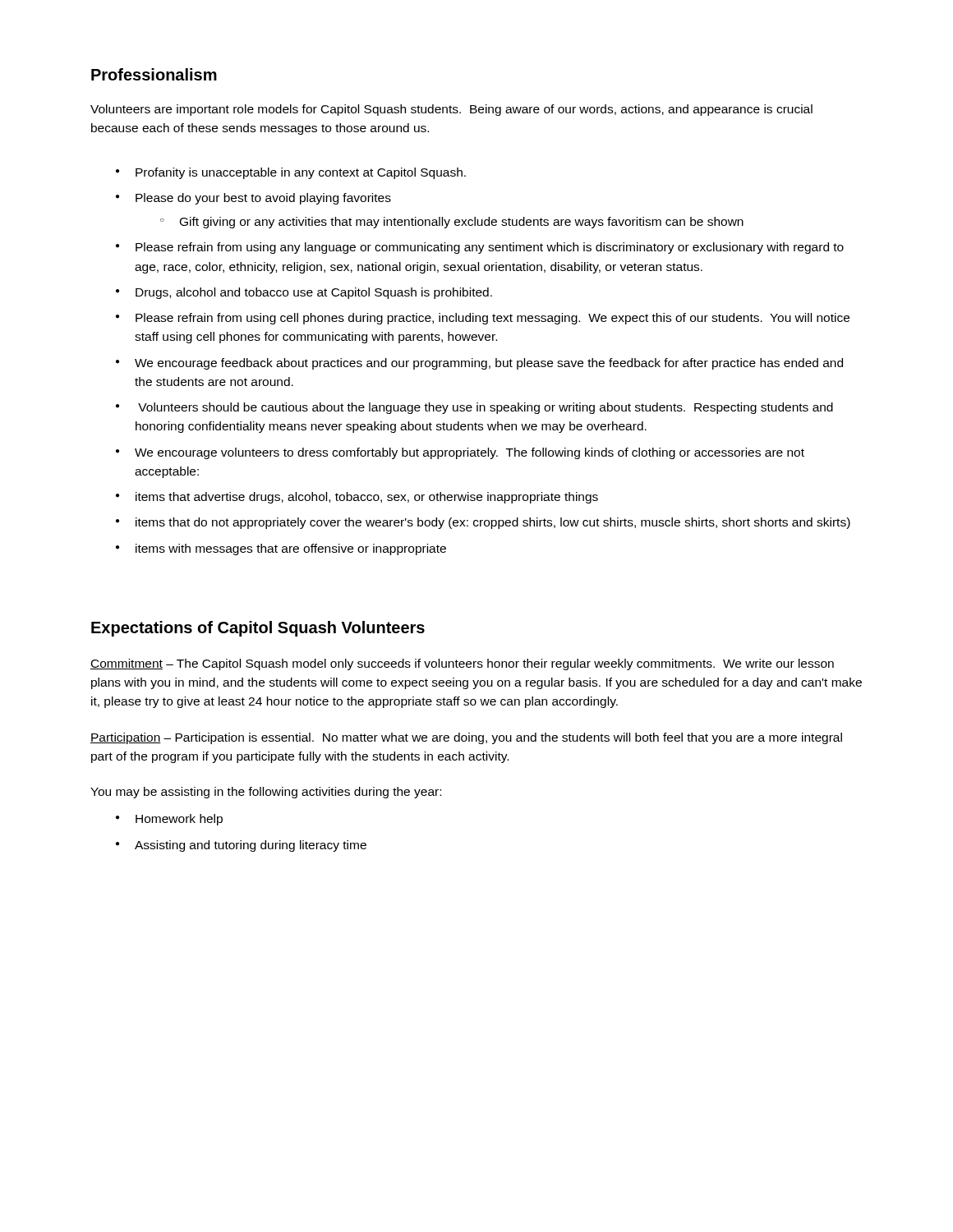
Task: Navigate to the region starting "Volunteers should be cautious about the language"
Action: click(x=484, y=417)
